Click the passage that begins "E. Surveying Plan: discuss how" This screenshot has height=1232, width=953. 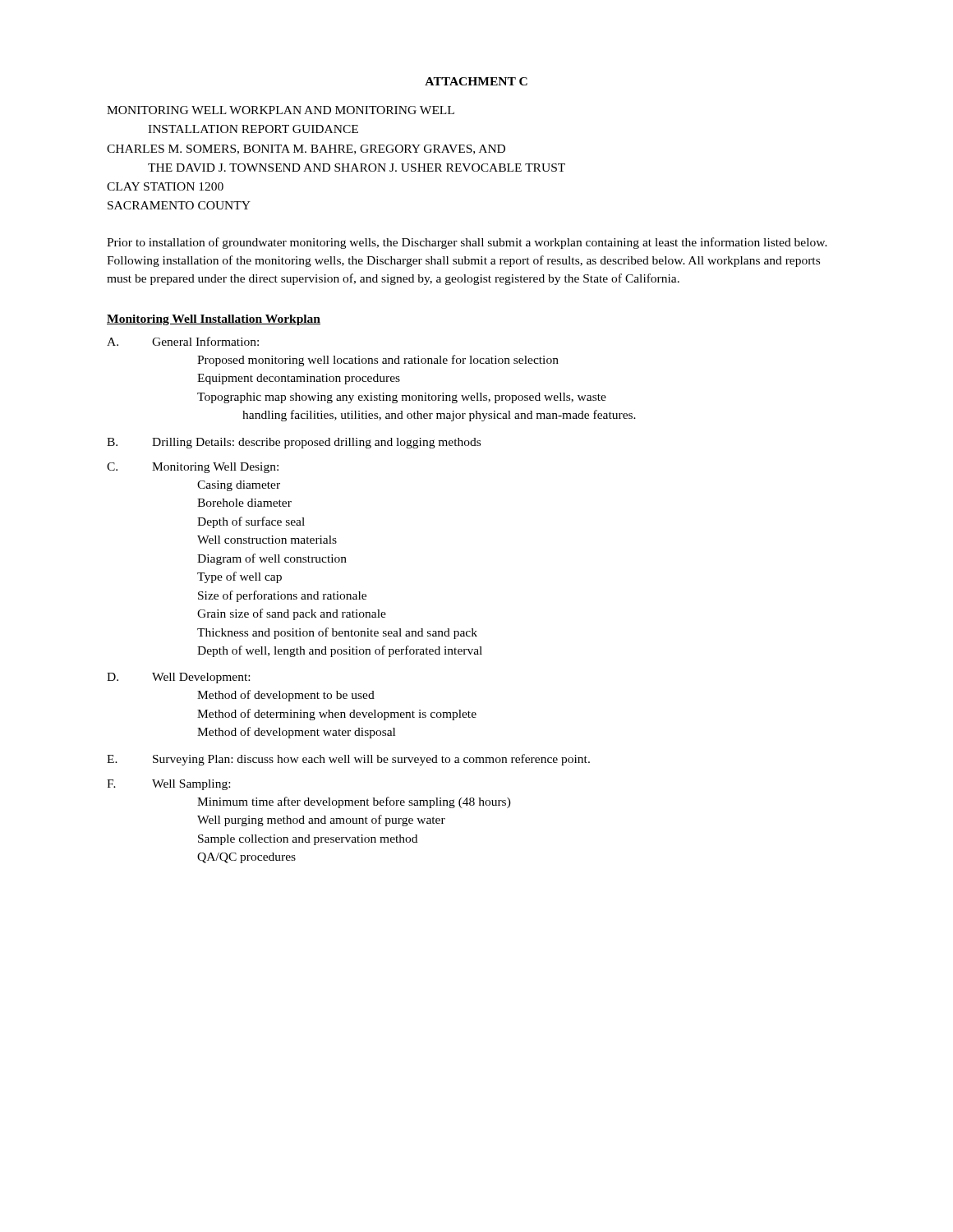click(476, 759)
